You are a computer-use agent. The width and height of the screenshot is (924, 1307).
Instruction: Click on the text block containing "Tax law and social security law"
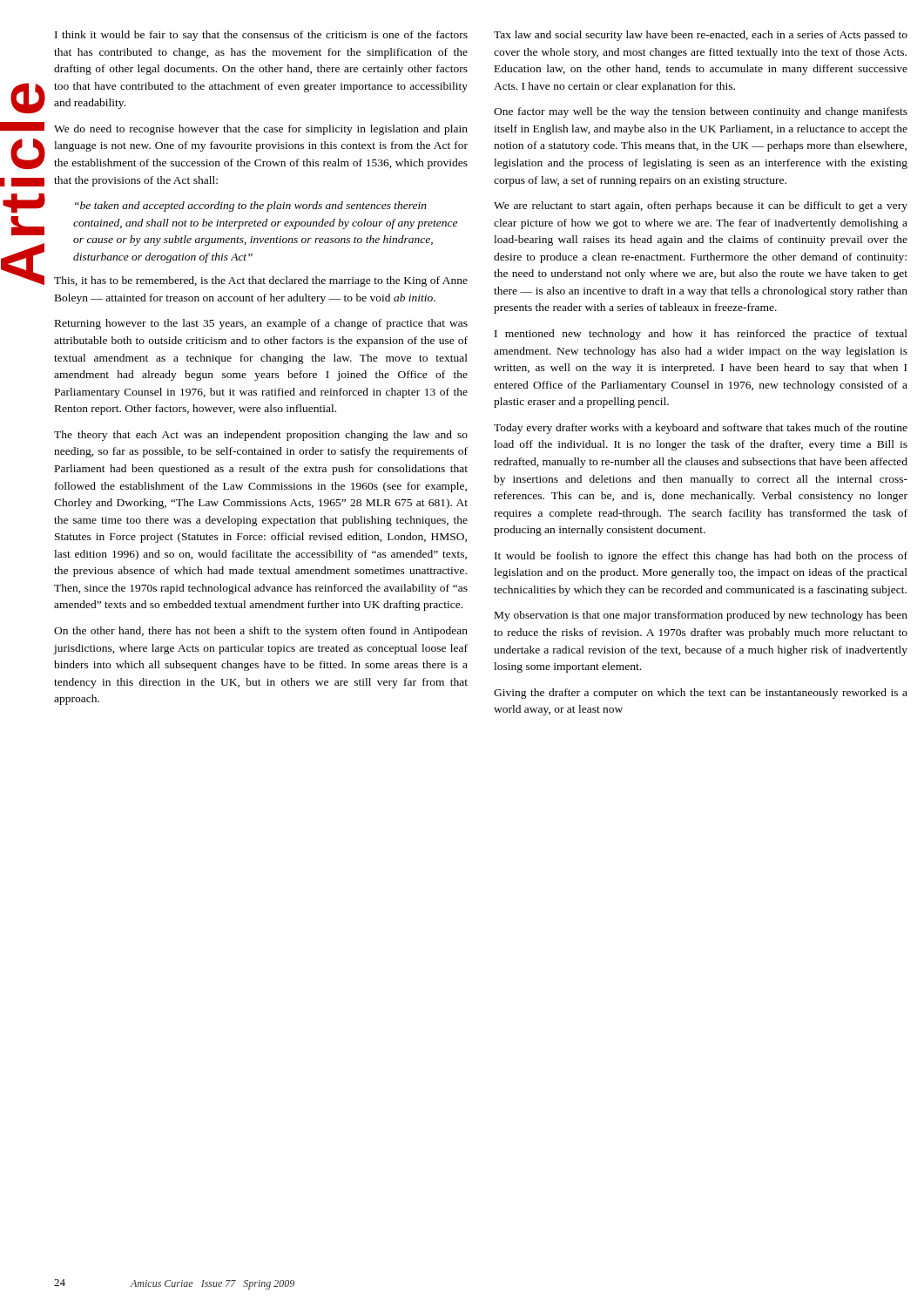[701, 60]
